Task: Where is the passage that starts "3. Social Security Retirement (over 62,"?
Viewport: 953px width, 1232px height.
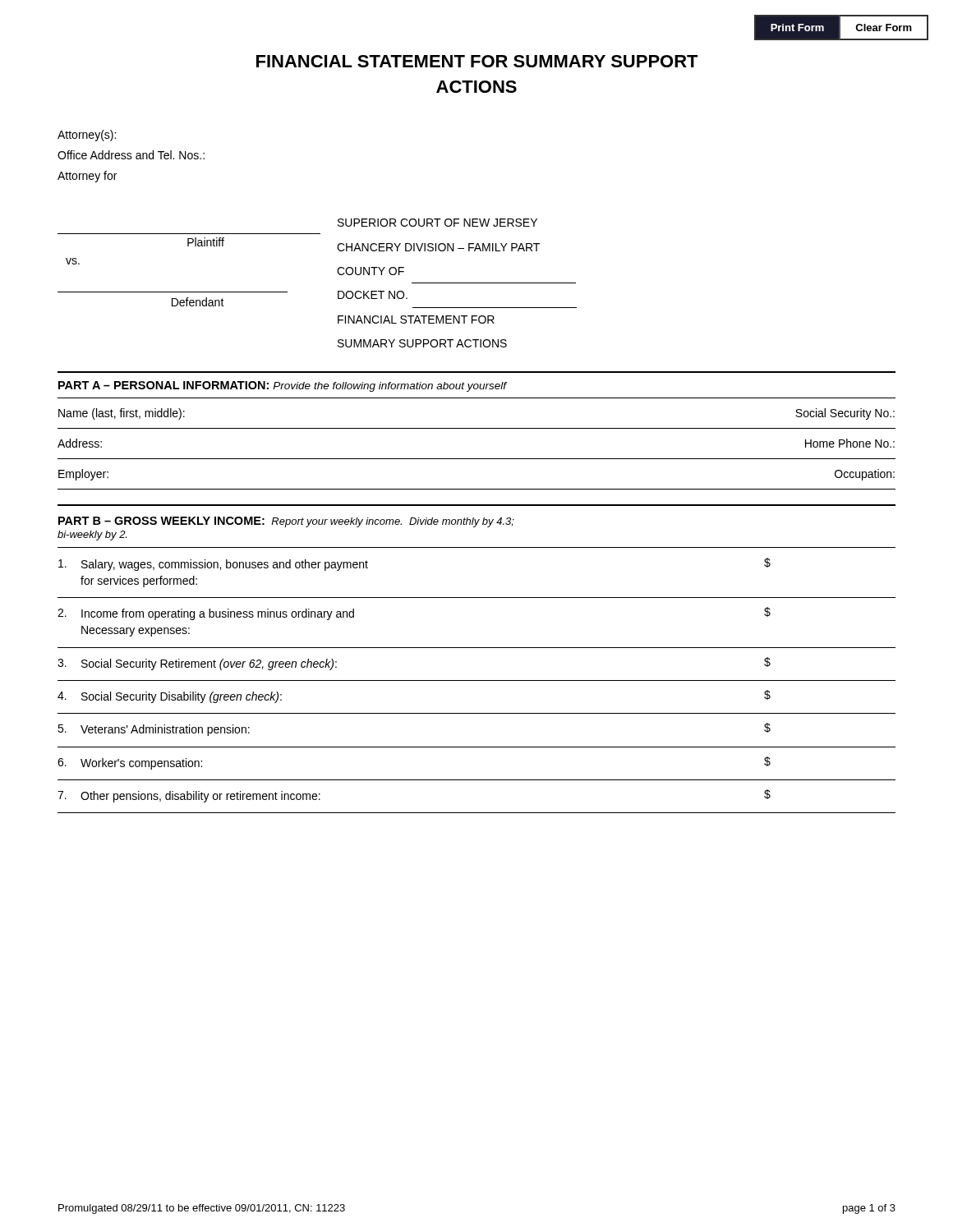Action: (208, 663)
